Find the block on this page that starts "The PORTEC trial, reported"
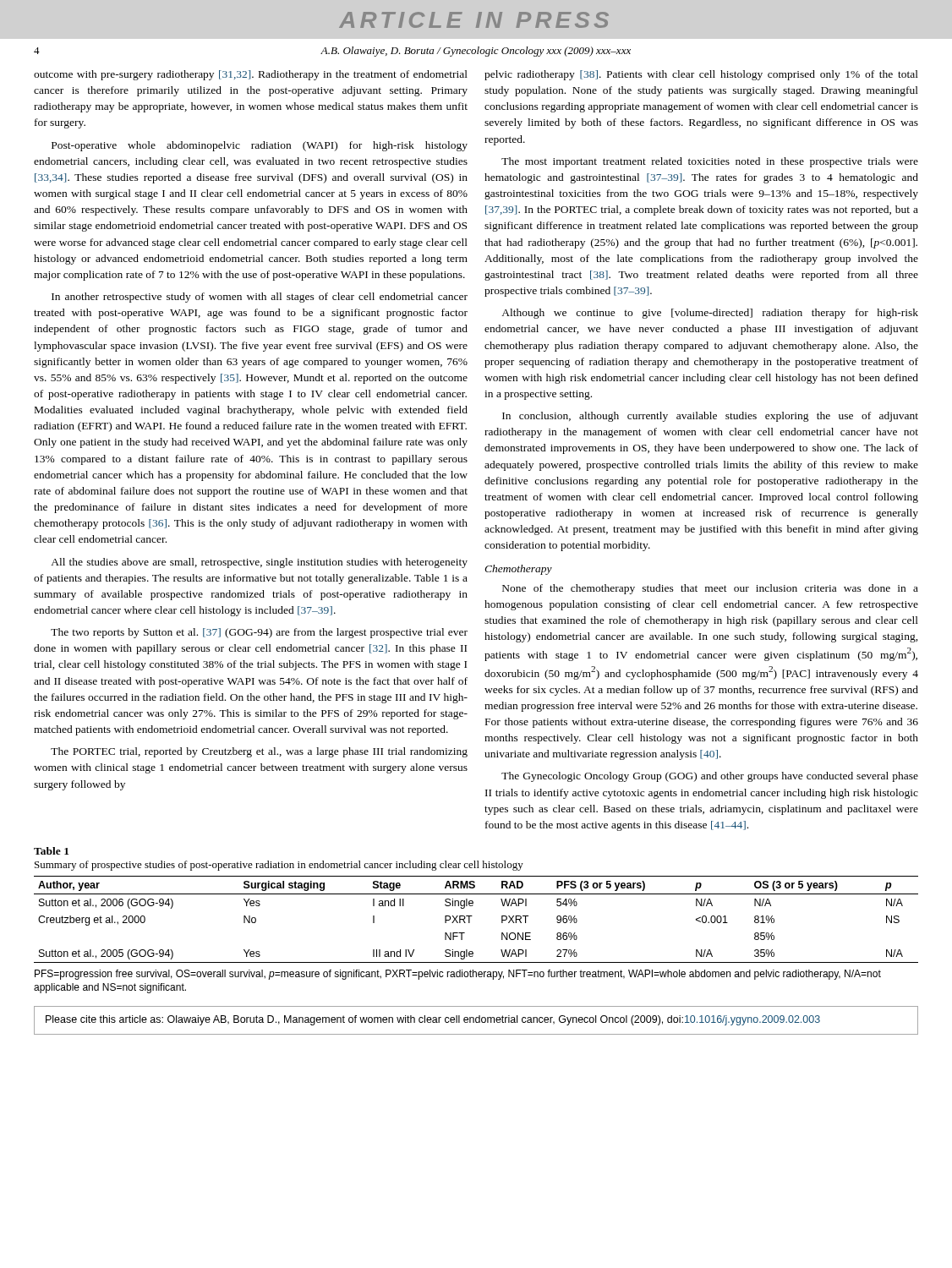The height and width of the screenshot is (1268, 952). click(251, 768)
